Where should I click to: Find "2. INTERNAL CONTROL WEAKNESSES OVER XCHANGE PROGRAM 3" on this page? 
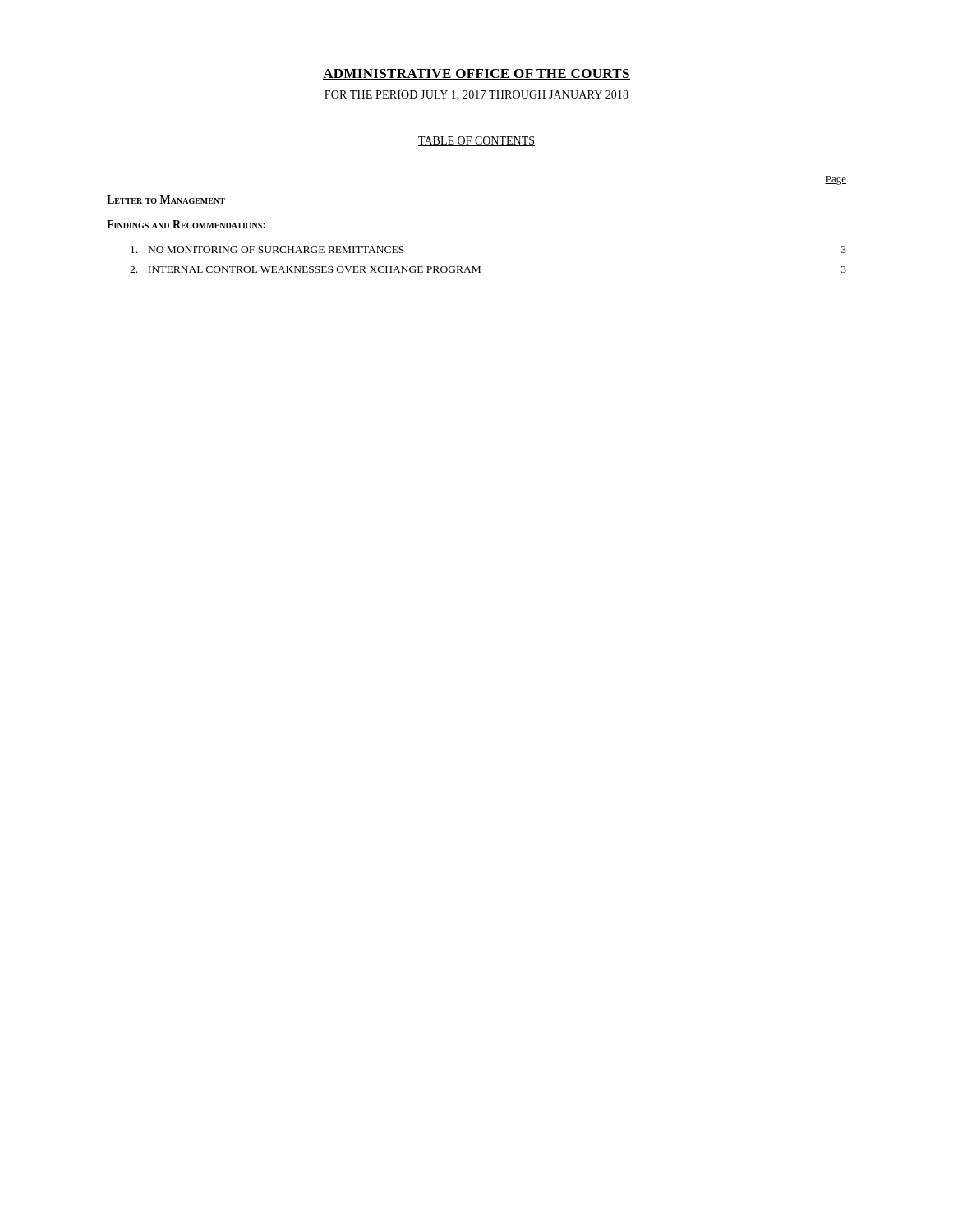pos(481,269)
